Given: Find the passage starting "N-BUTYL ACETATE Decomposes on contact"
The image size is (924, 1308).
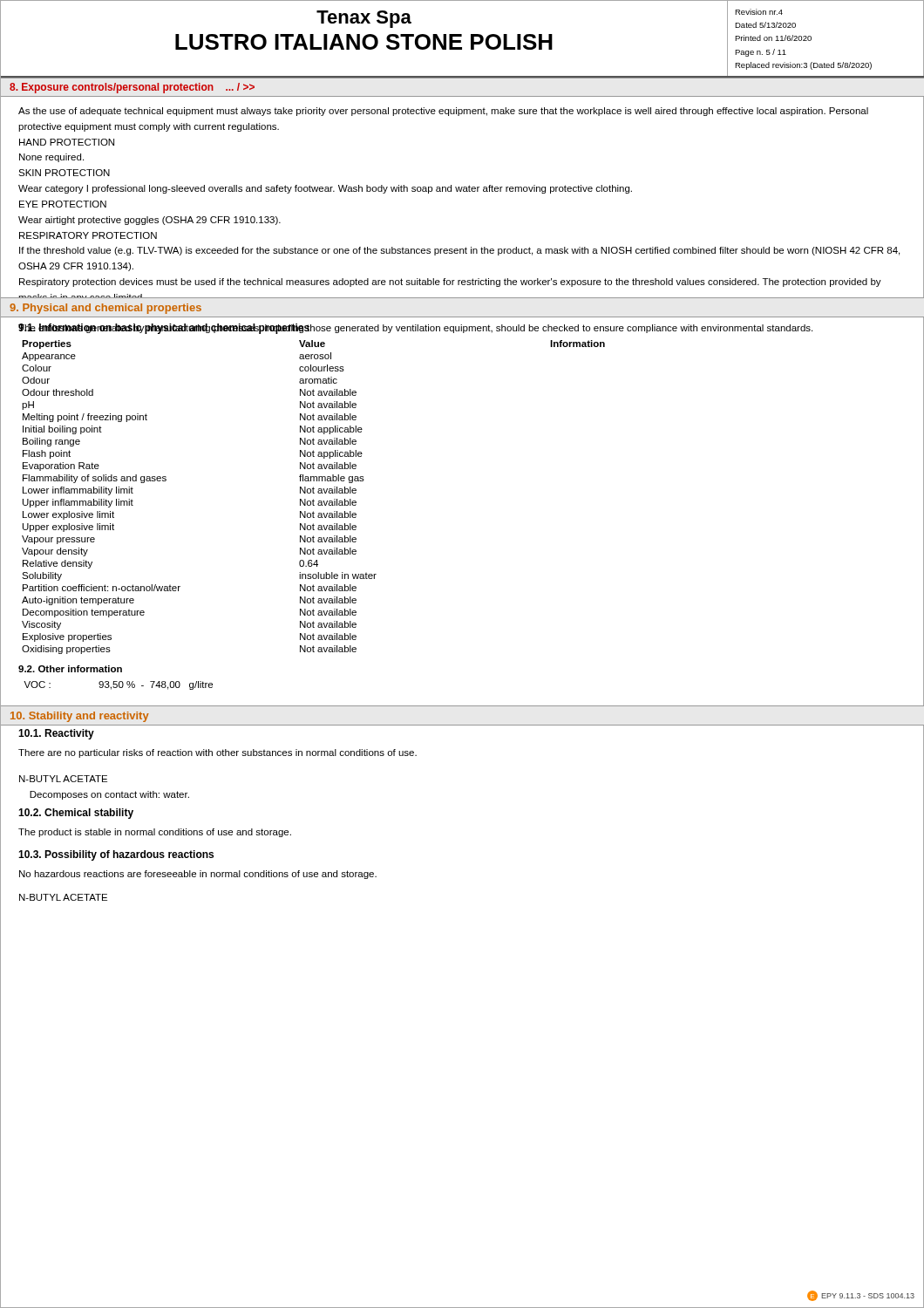Looking at the screenshot, I should (x=104, y=786).
